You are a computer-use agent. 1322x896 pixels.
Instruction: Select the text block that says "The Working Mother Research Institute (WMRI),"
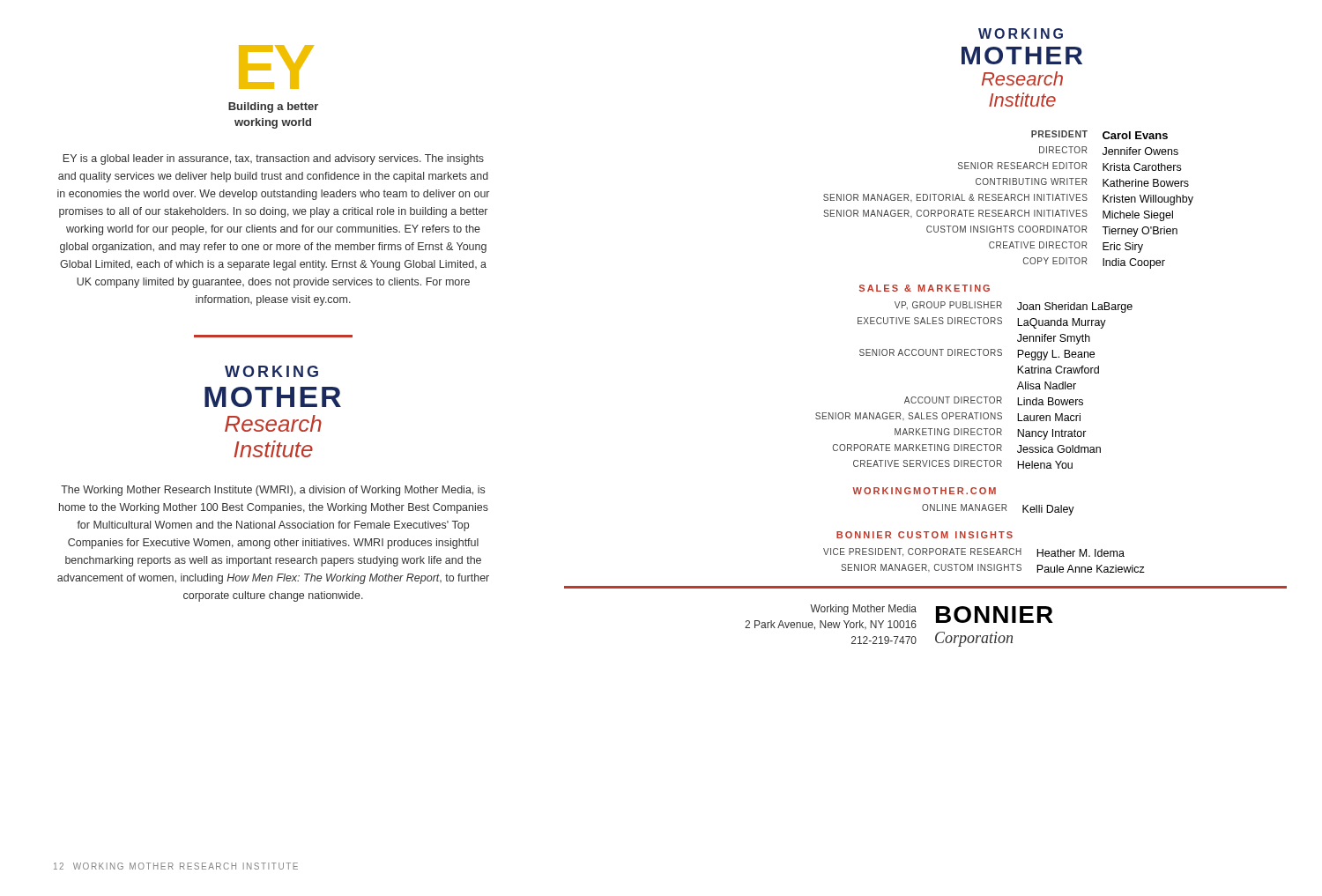(273, 543)
